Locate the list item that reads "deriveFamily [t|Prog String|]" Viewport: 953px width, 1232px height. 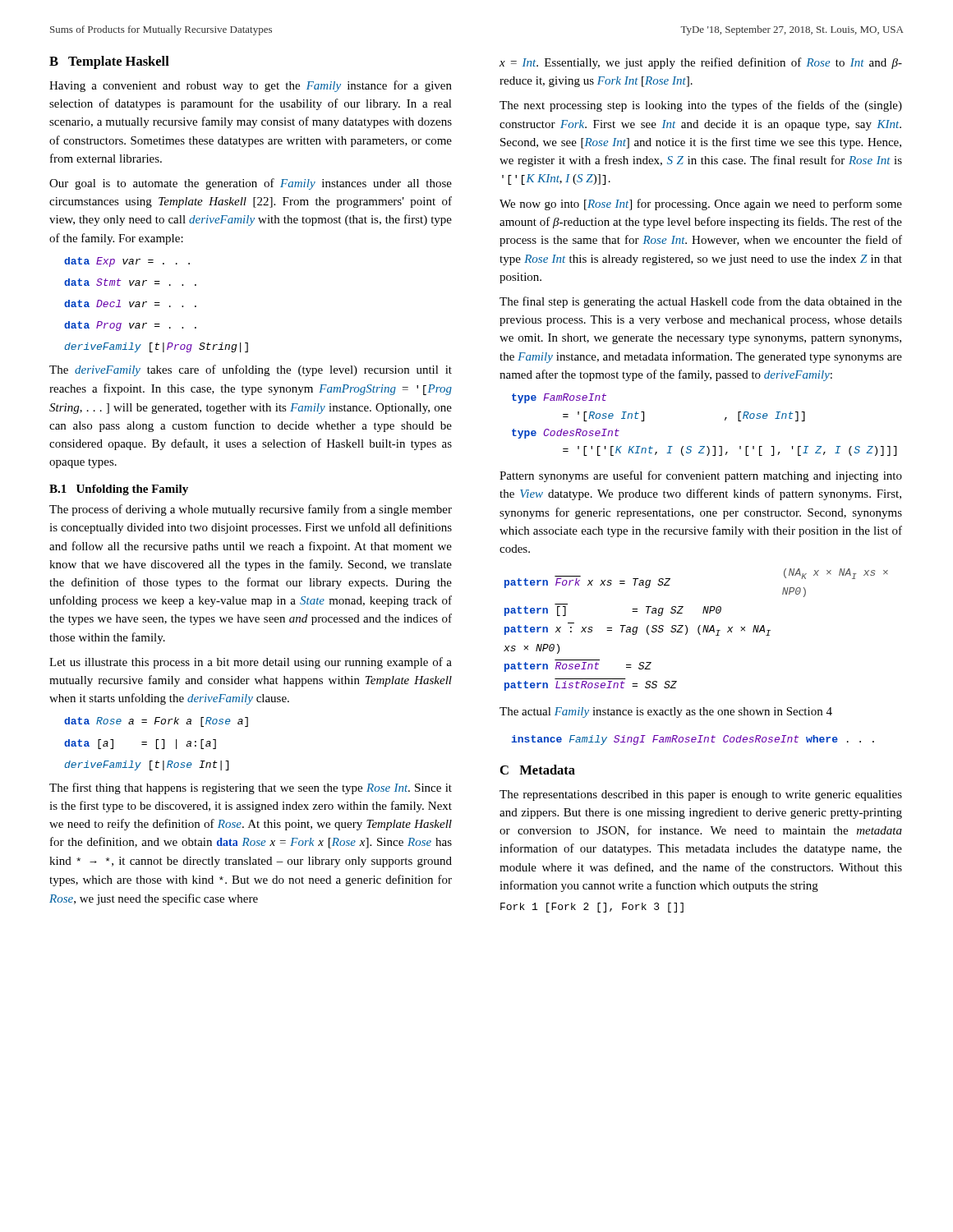pyautogui.click(x=157, y=347)
